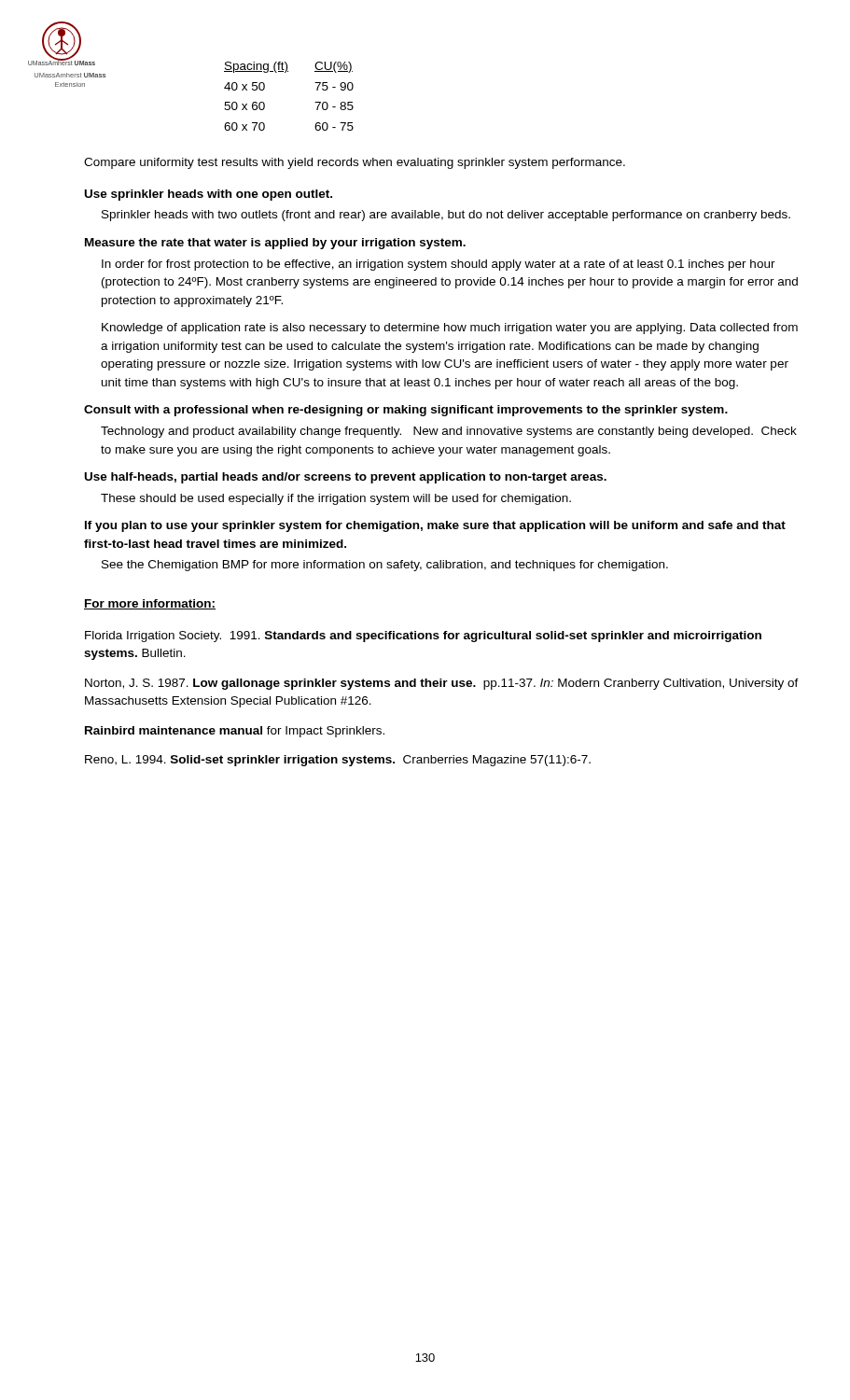Viewport: 850px width, 1400px height.
Task: Click on the block starting "Rainbird maintenance manual for Impact Sprinklers."
Action: click(235, 730)
